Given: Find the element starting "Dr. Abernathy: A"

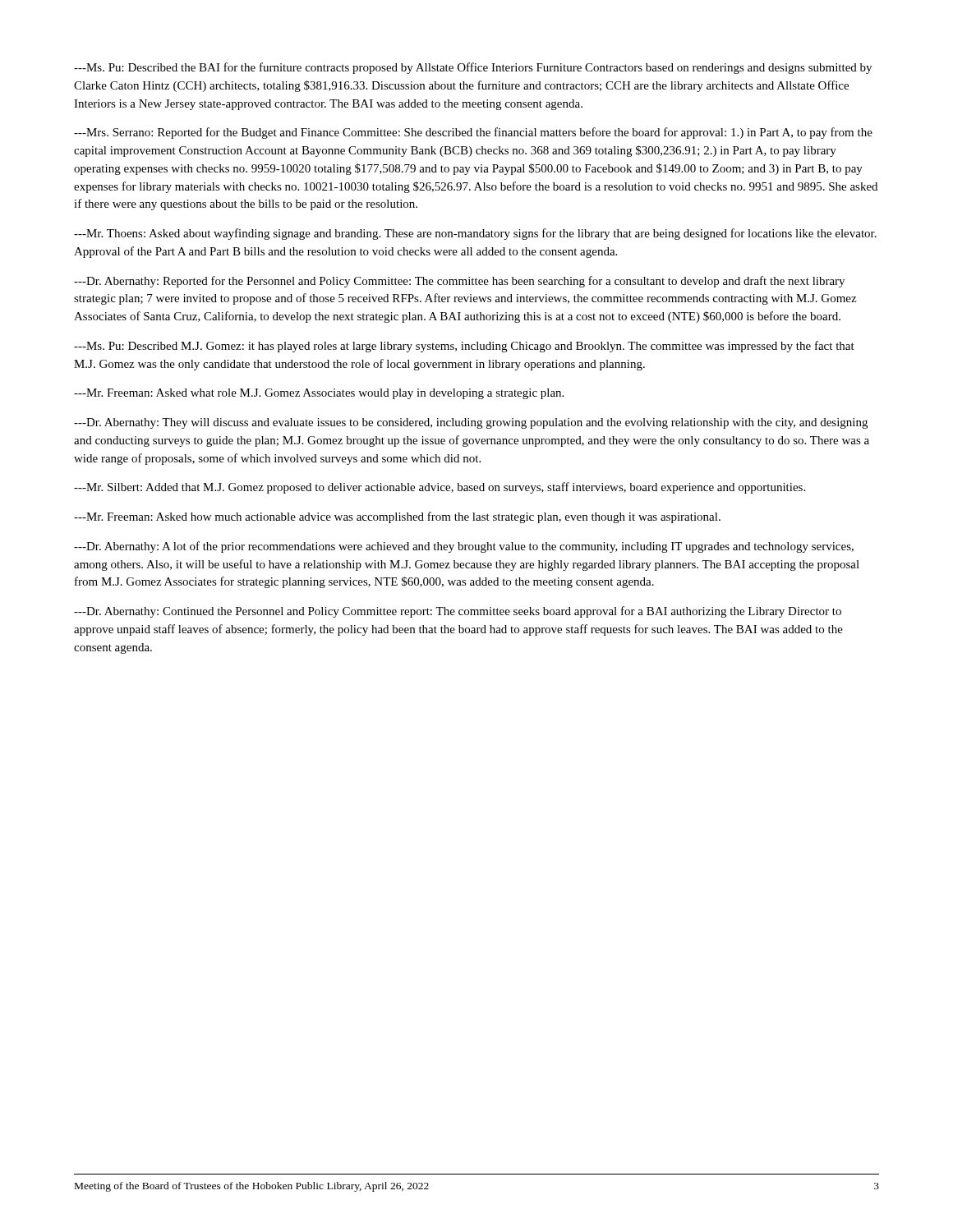Looking at the screenshot, I should click(x=467, y=564).
